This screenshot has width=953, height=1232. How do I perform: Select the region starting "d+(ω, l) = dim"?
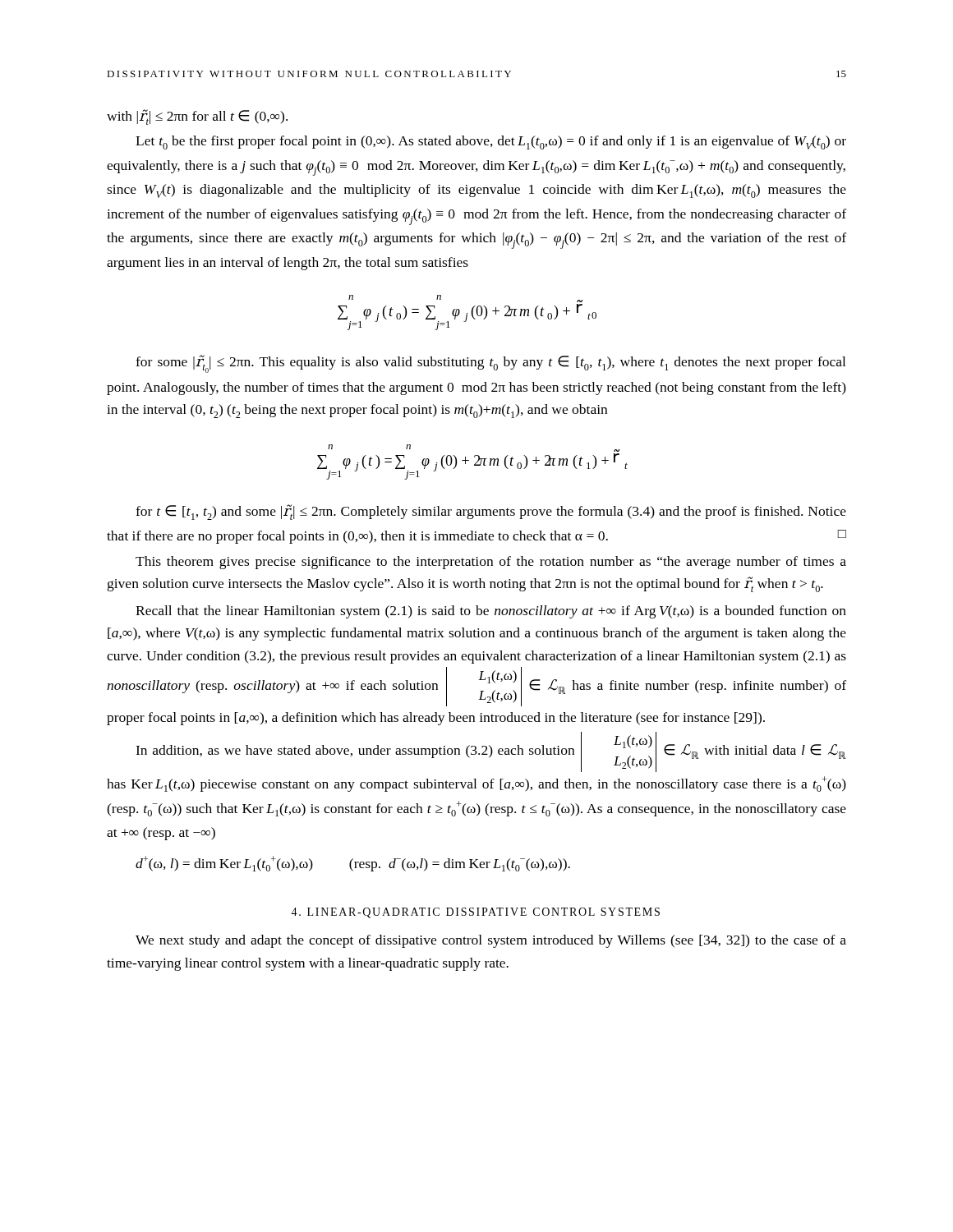[353, 865]
